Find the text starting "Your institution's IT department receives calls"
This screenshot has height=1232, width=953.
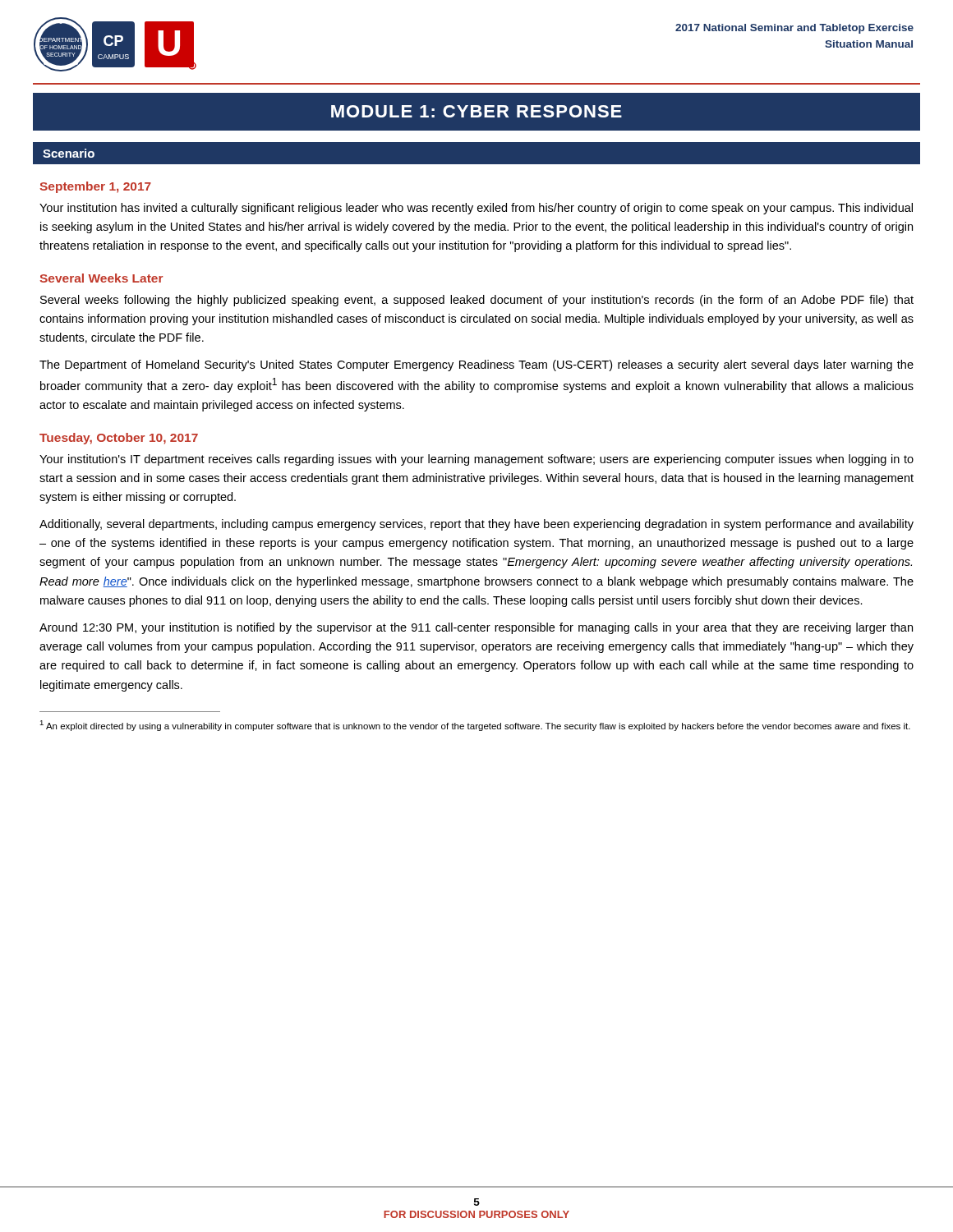tap(476, 478)
